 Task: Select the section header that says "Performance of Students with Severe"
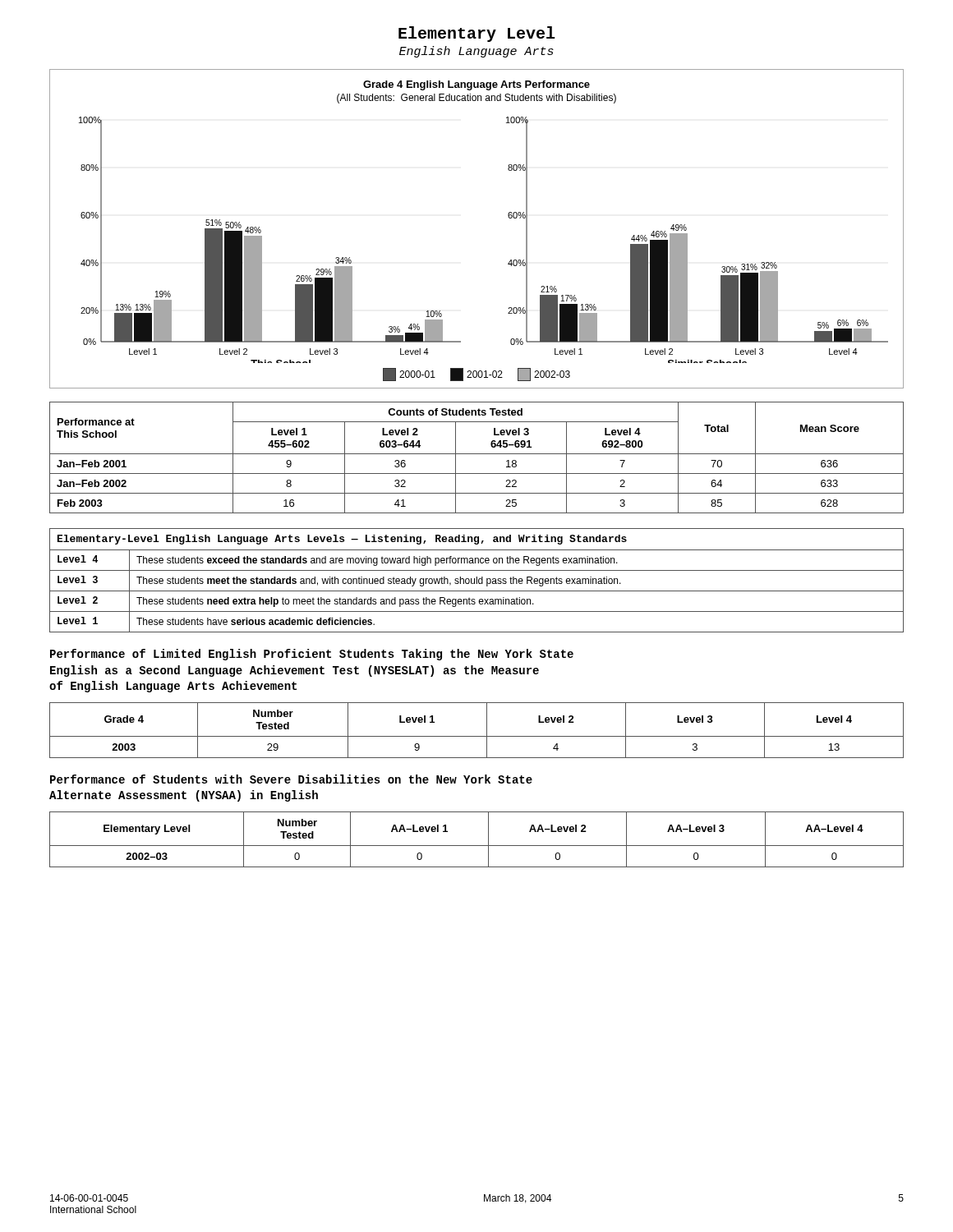coord(291,788)
